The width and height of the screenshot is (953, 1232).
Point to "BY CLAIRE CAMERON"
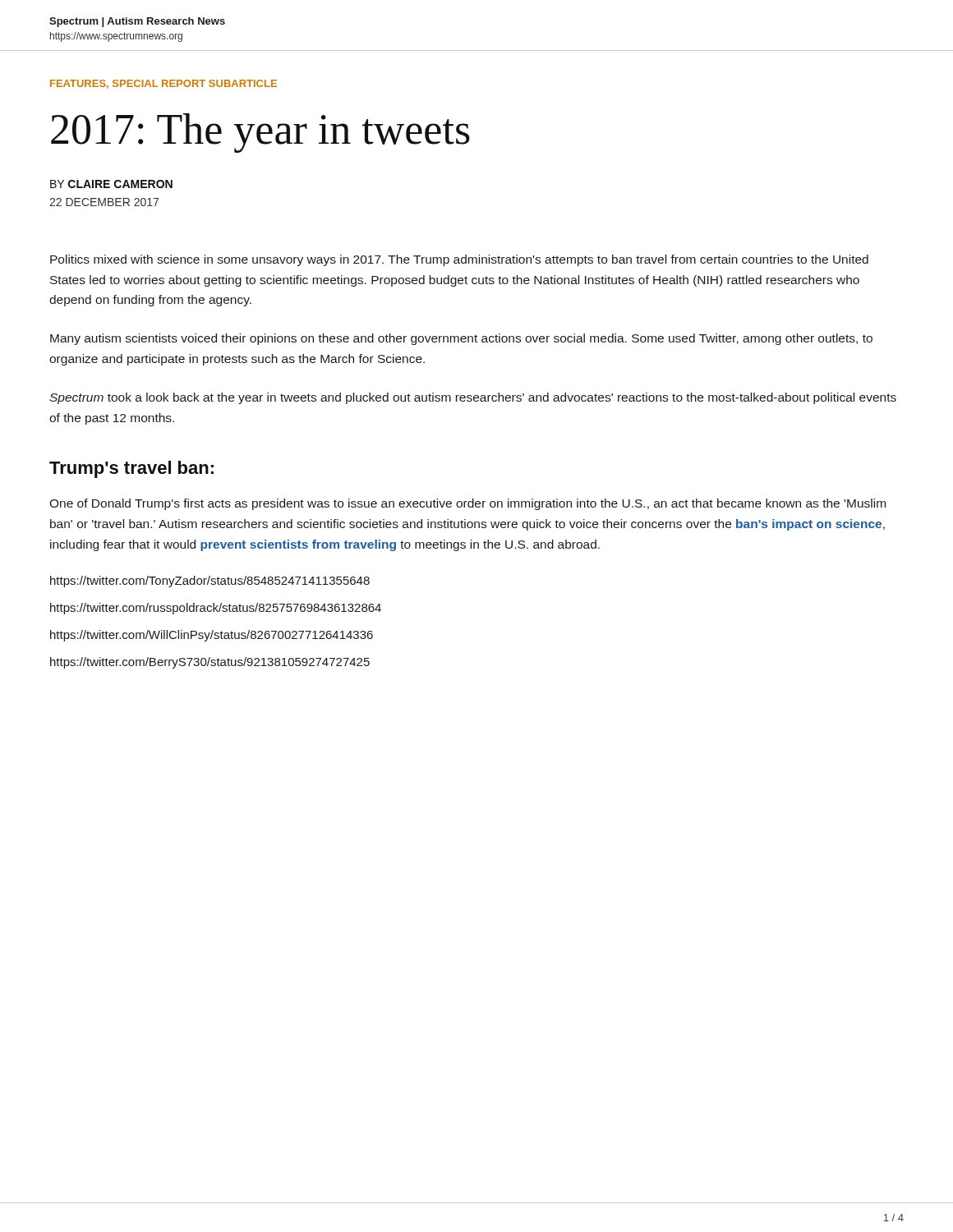click(111, 184)
